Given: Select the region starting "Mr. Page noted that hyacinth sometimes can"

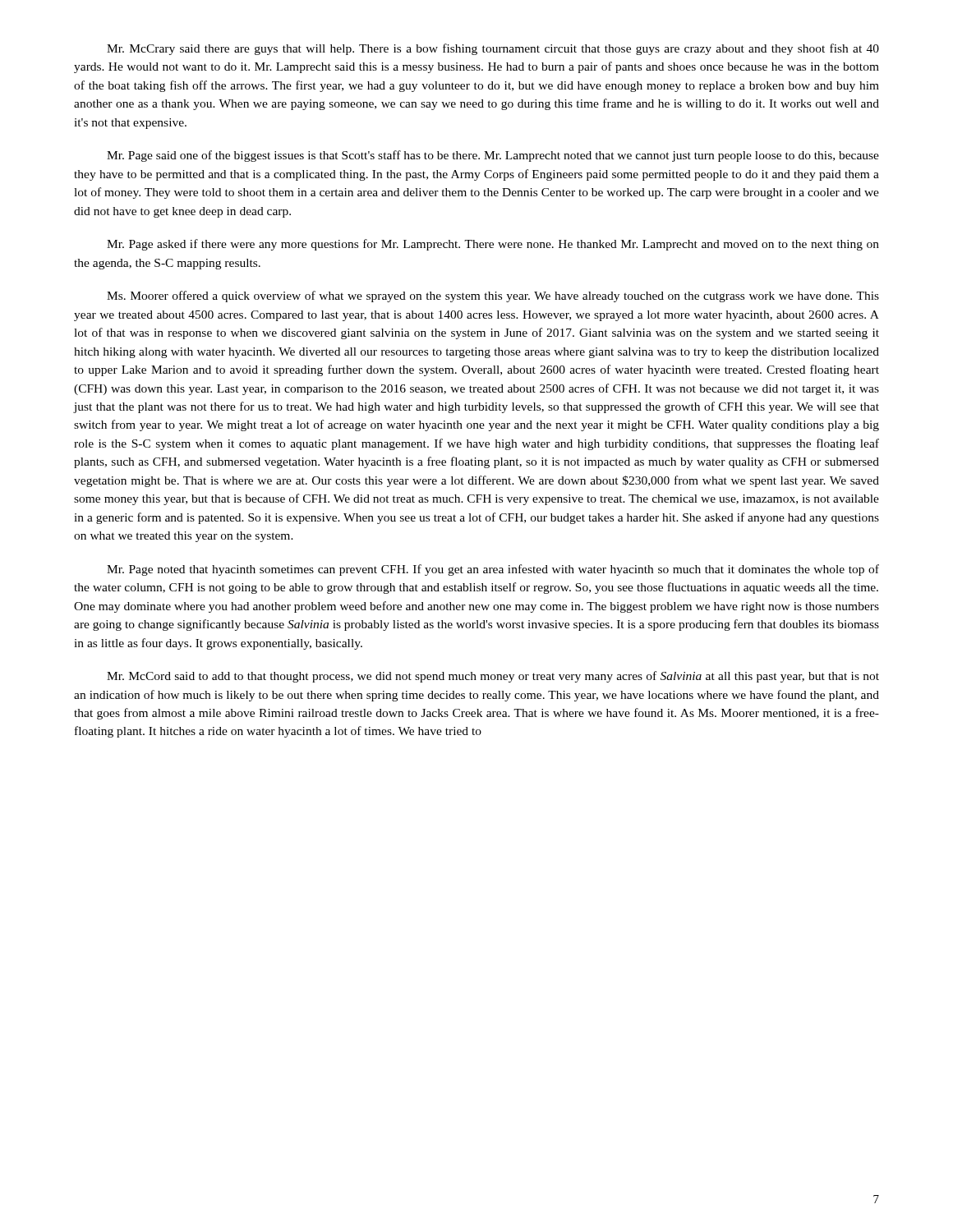Looking at the screenshot, I should click(x=476, y=605).
